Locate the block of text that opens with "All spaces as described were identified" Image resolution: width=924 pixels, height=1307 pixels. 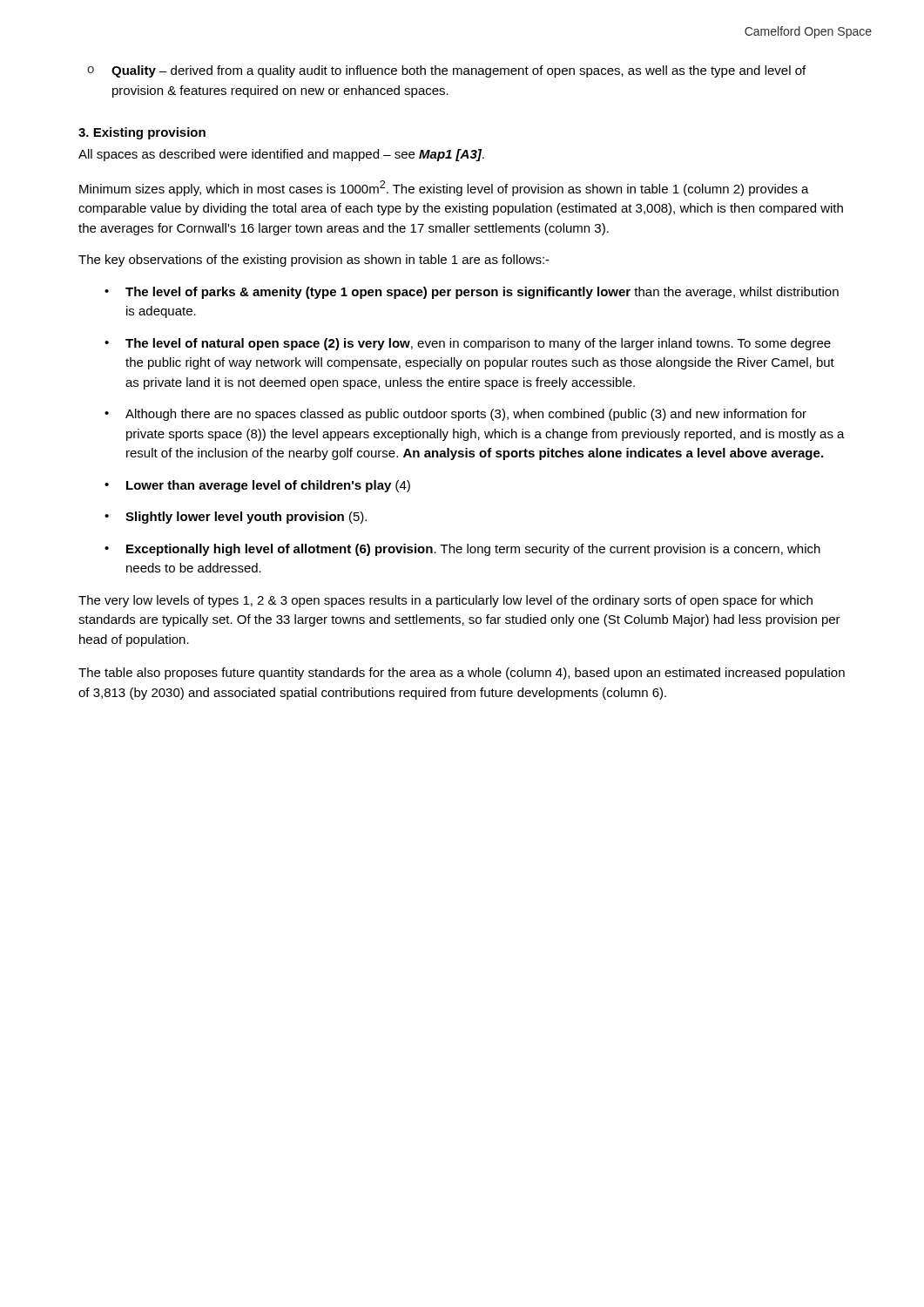tap(462, 154)
